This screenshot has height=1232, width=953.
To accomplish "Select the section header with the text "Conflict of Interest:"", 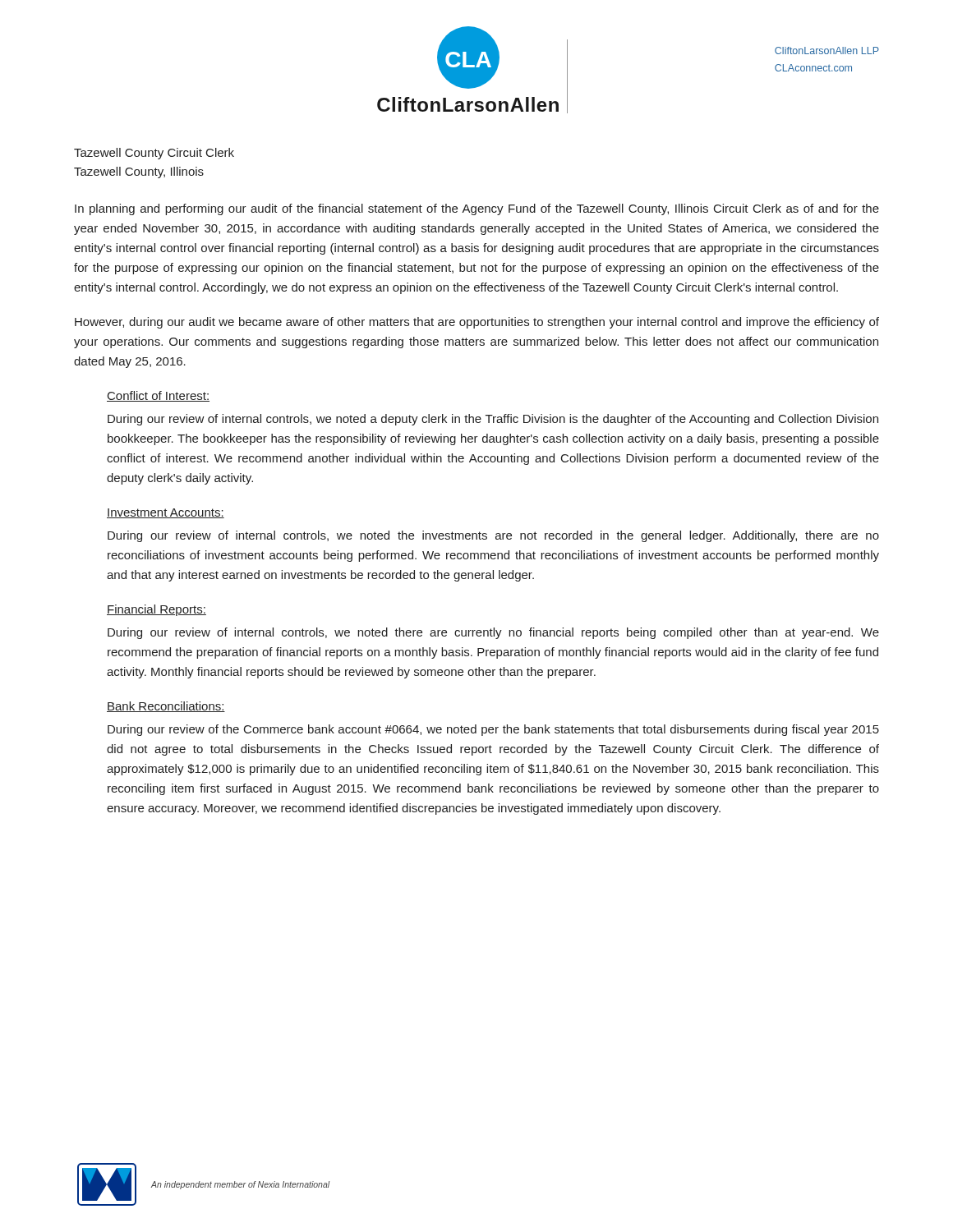I will tap(158, 395).
